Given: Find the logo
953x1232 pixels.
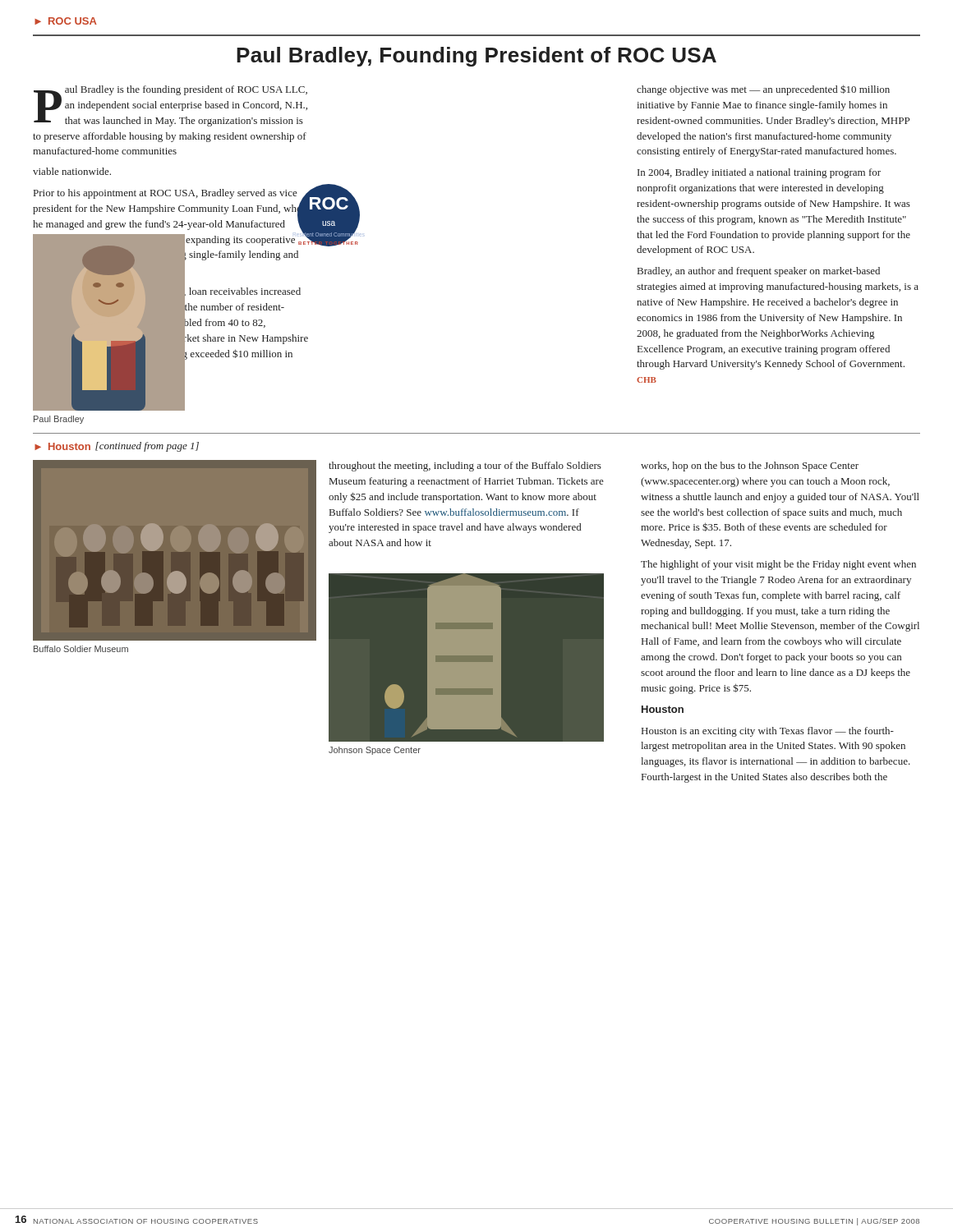Looking at the screenshot, I should (x=351, y=221).
